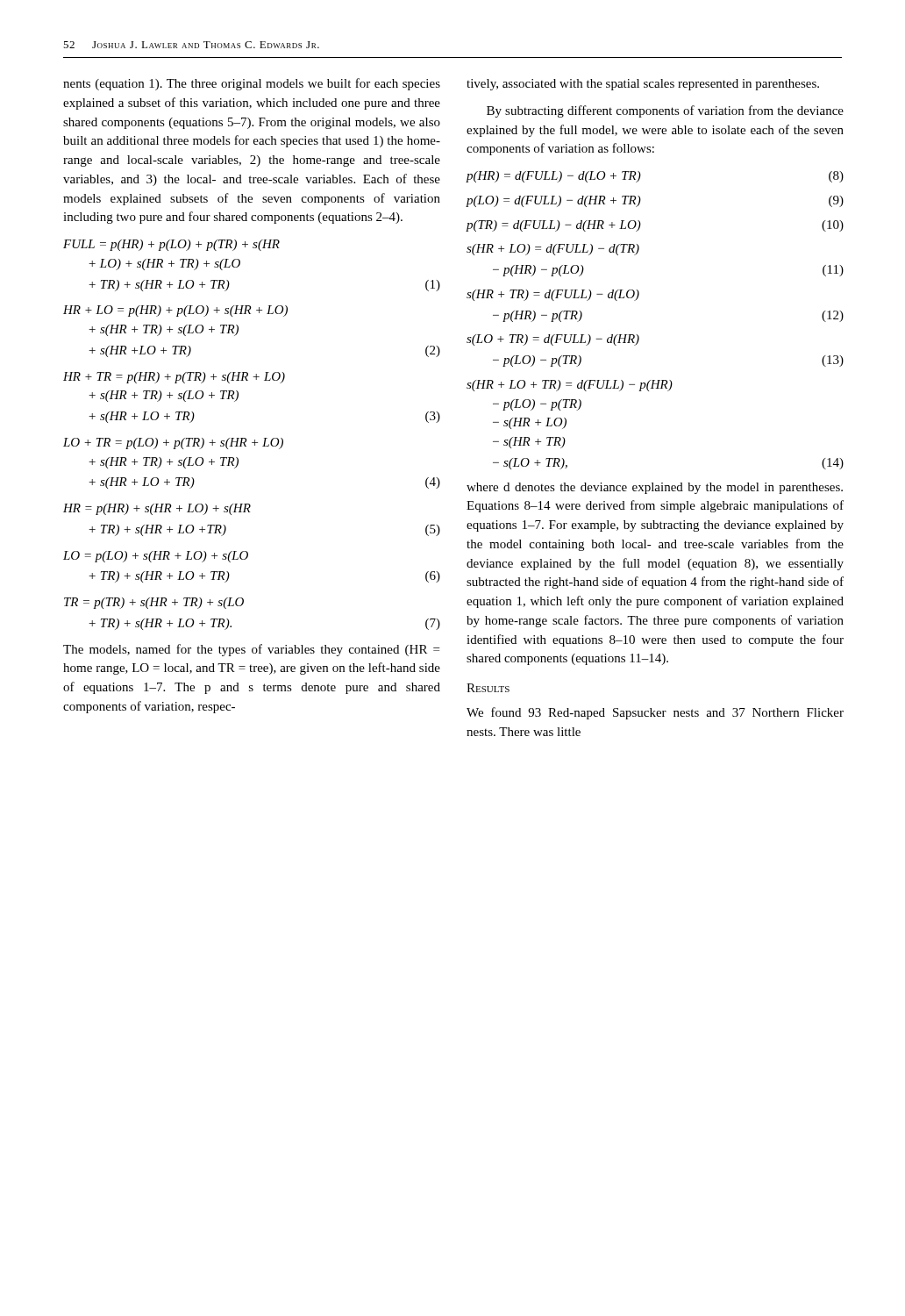Click on the formula that reads "s(HR + LO) = d(FULL) − d(TR) −"

click(553, 250)
